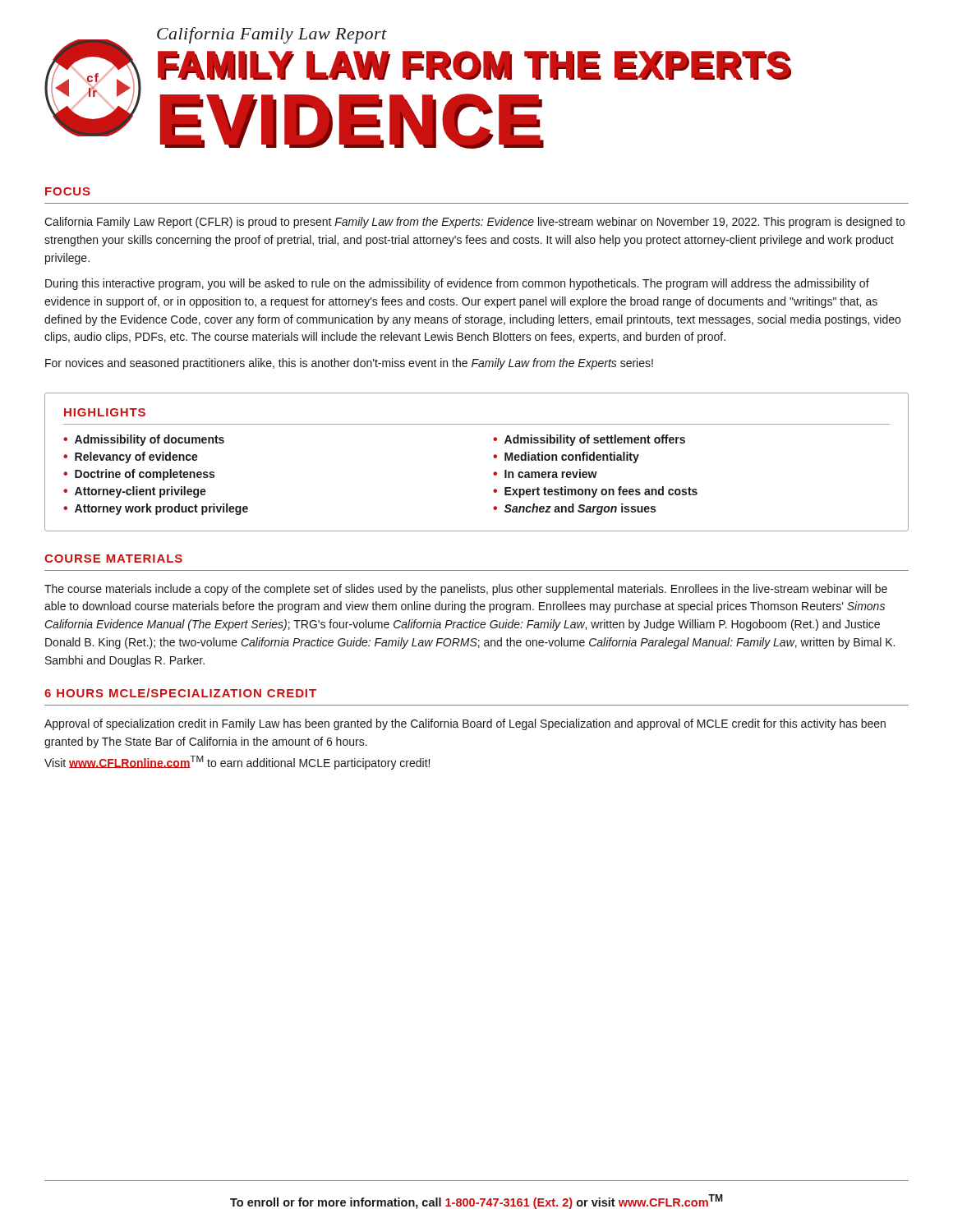
Task: Point to "• Mediation confidentiality"
Action: tap(566, 456)
